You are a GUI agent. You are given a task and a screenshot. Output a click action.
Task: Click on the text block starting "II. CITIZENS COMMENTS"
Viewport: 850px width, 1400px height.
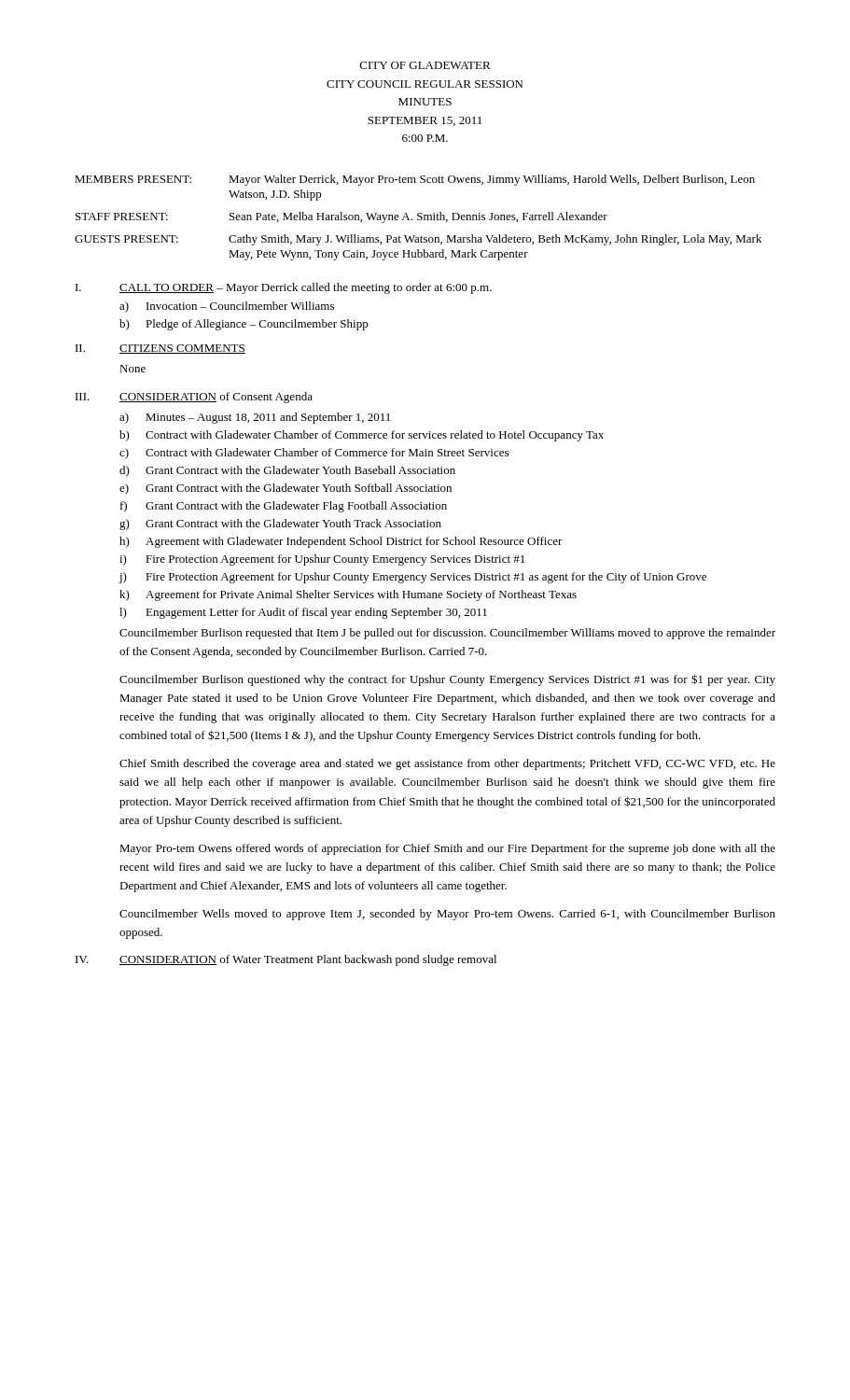pyautogui.click(x=160, y=349)
